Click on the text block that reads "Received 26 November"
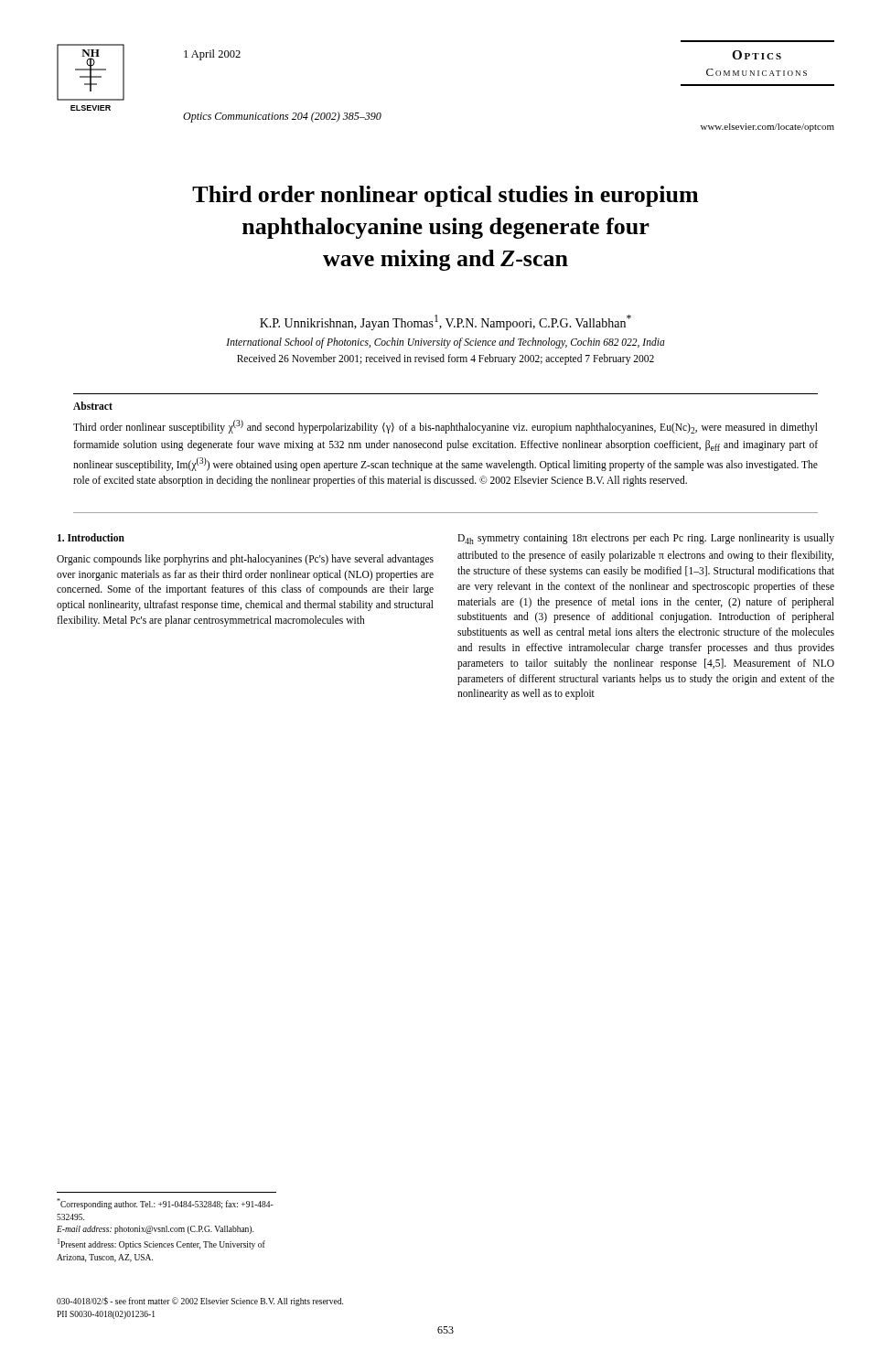This screenshot has width=891, height=1372. [x=446, y=359]
